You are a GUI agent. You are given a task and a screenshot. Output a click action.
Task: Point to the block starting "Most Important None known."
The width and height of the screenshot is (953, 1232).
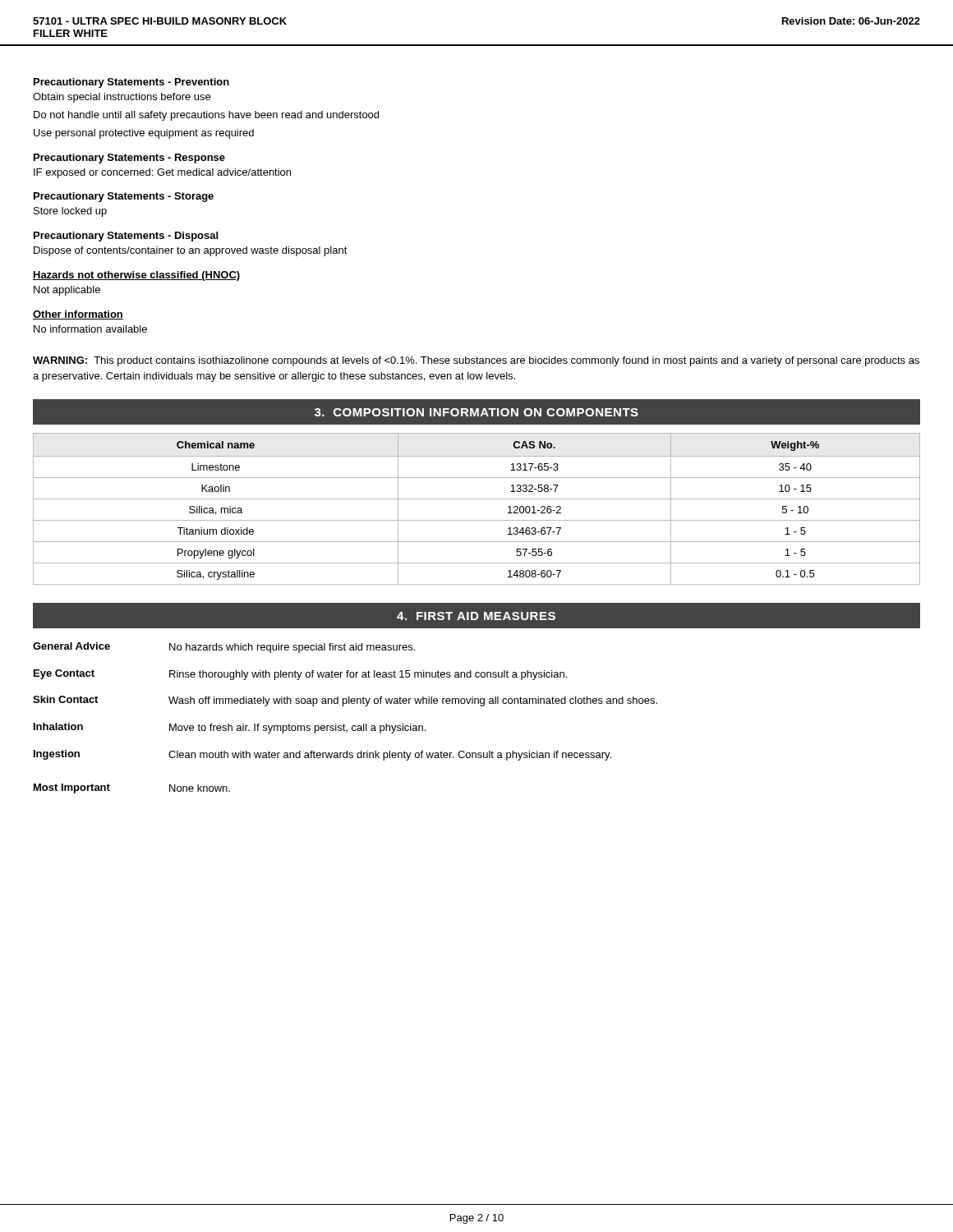pos(69,788)
